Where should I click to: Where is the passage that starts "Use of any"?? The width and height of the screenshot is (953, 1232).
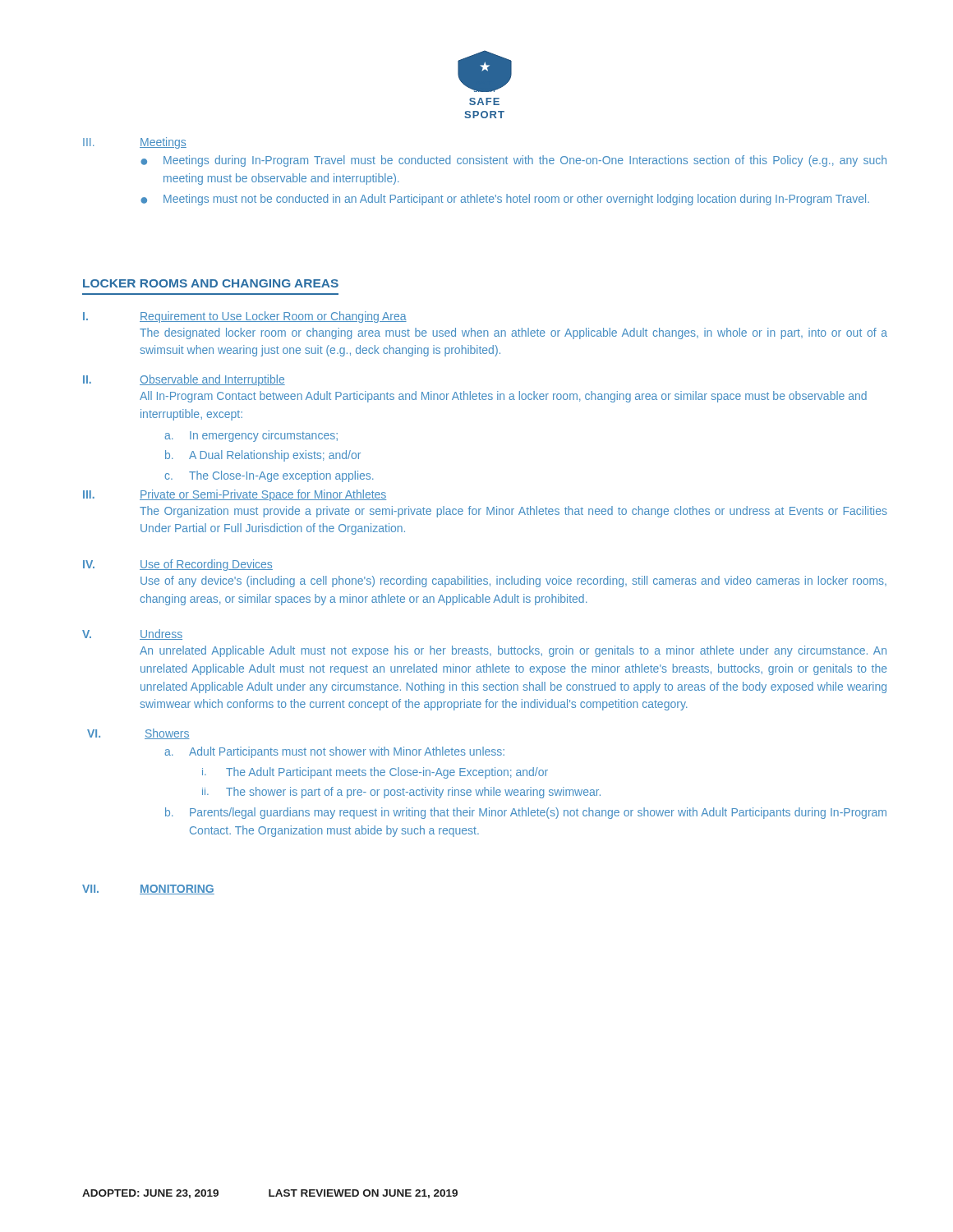pos(513,590)
